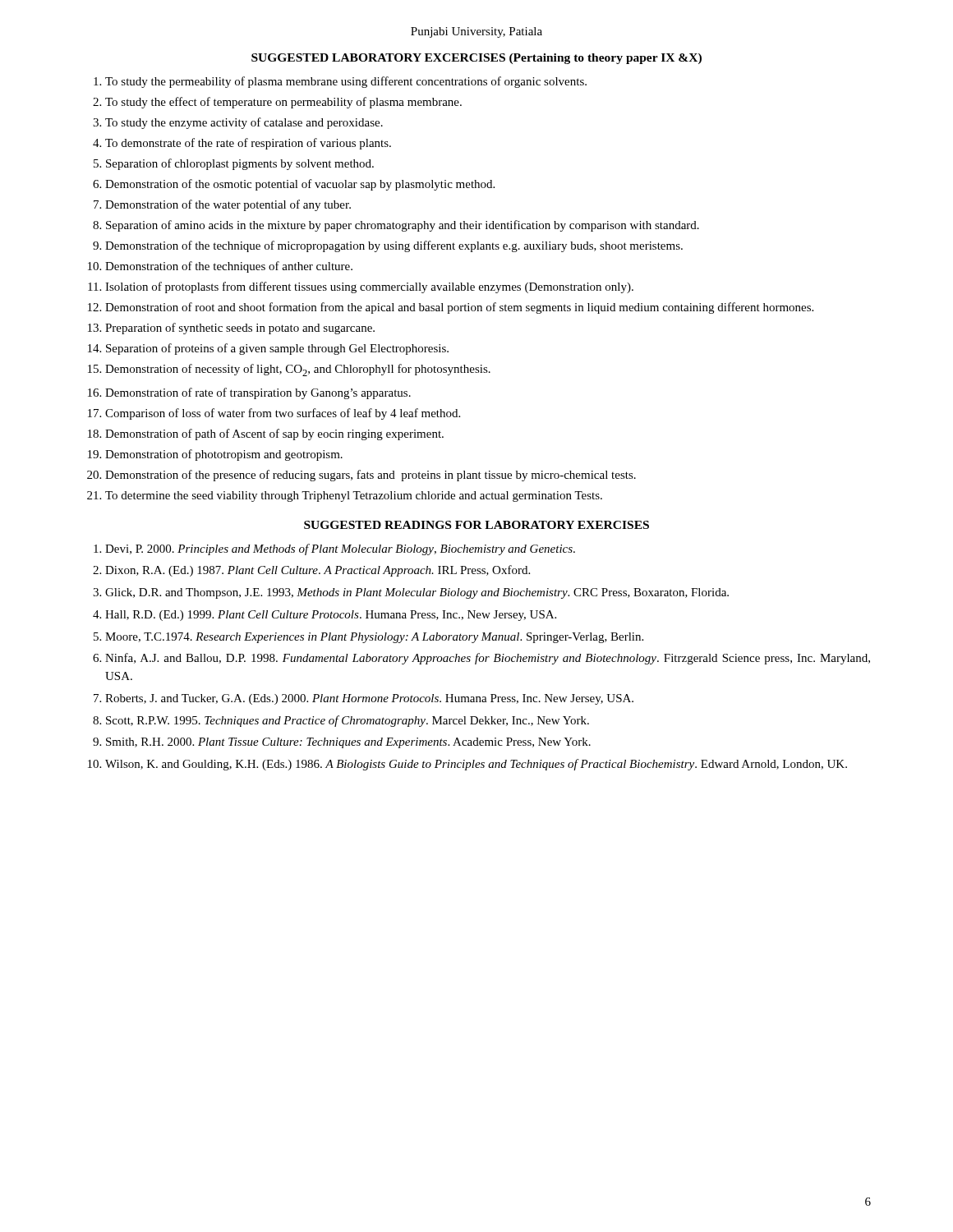This screenshot has width=953, height=1232.
Task: Click on the element starting "Devi, P. 2000. Principles and Methods of"
Action: 340,548
